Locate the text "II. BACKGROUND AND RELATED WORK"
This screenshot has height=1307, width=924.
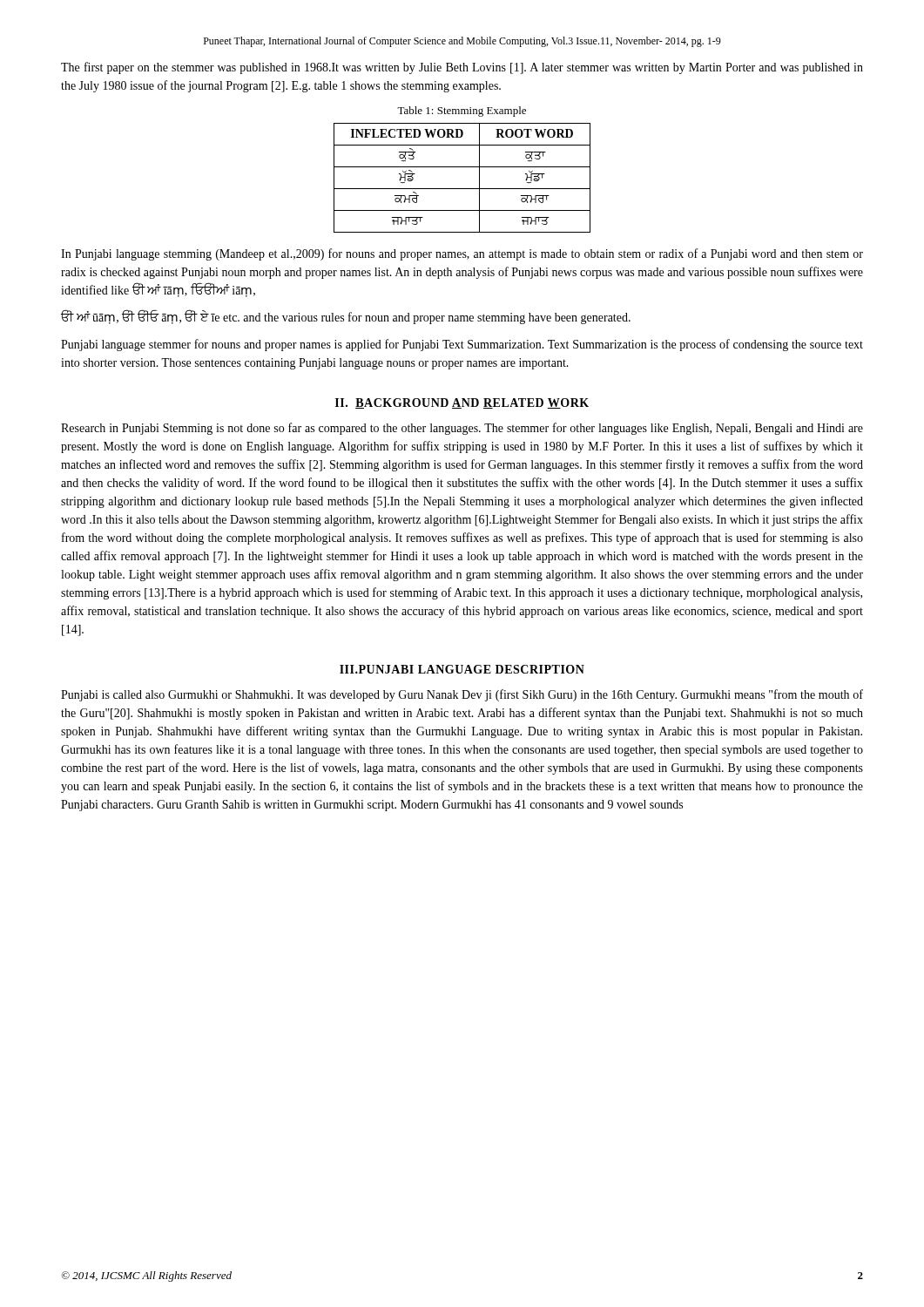[x=462, y=403]
